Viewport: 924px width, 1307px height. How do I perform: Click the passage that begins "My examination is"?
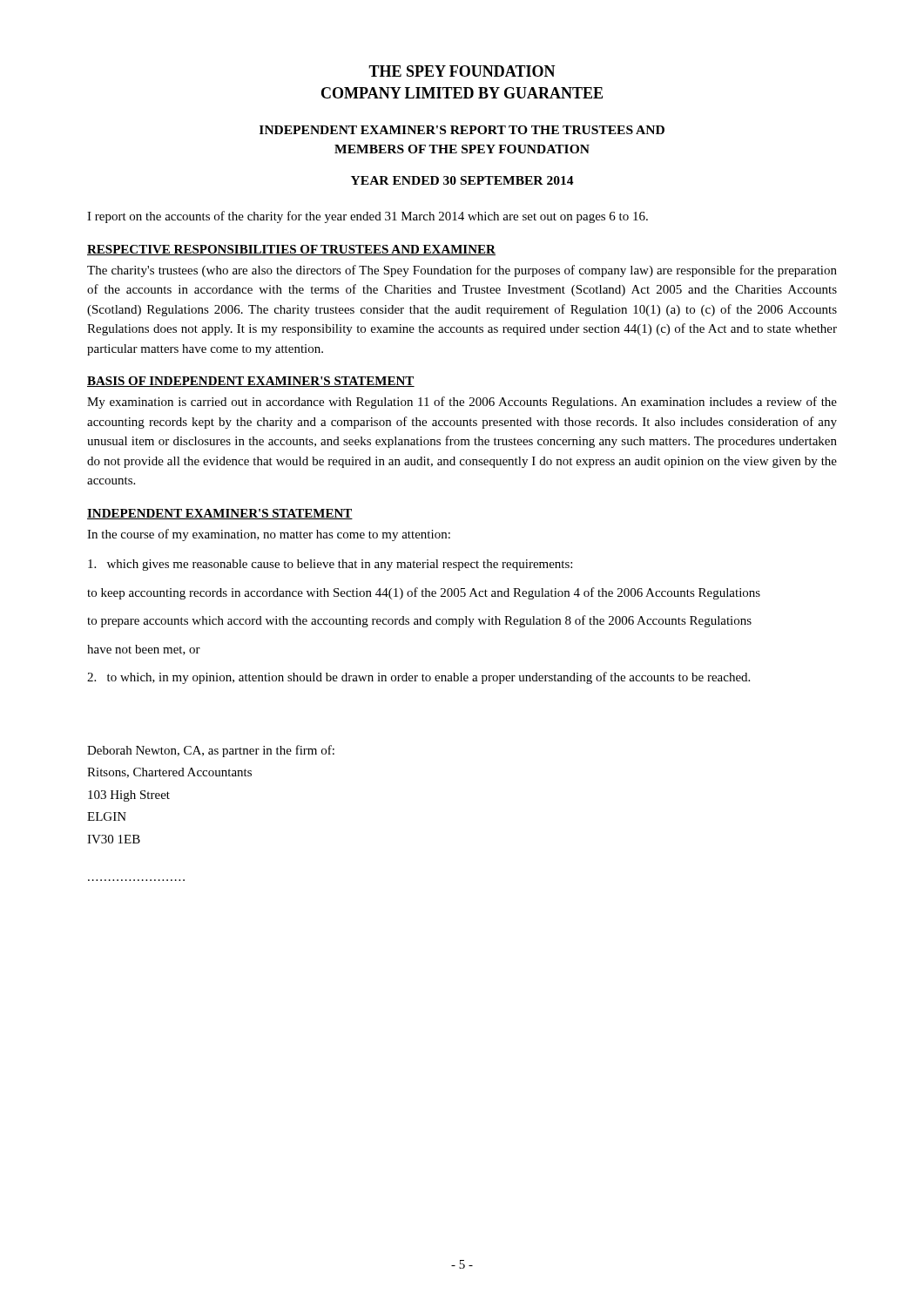coord(462,441)
